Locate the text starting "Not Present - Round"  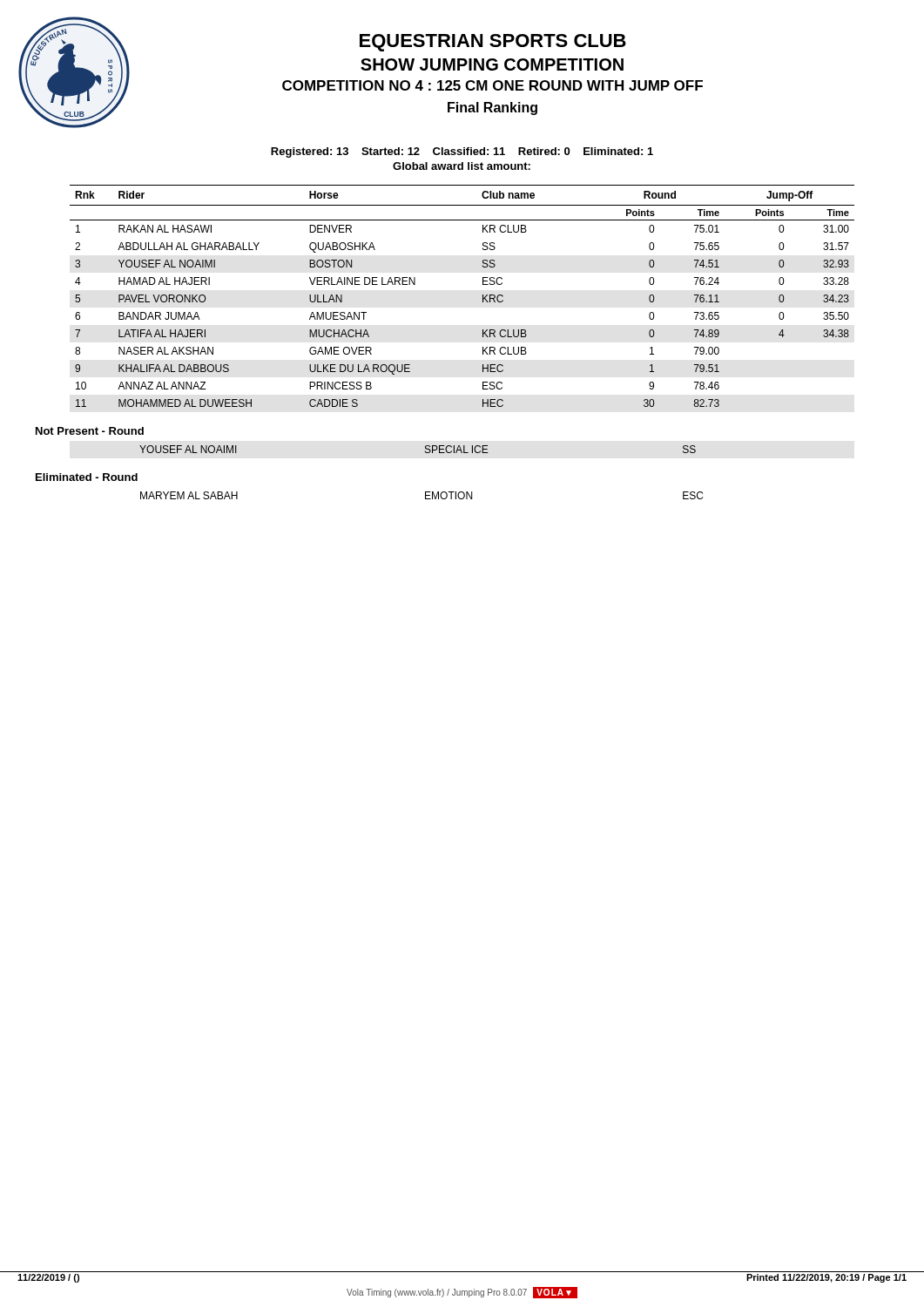pos(90,431)
